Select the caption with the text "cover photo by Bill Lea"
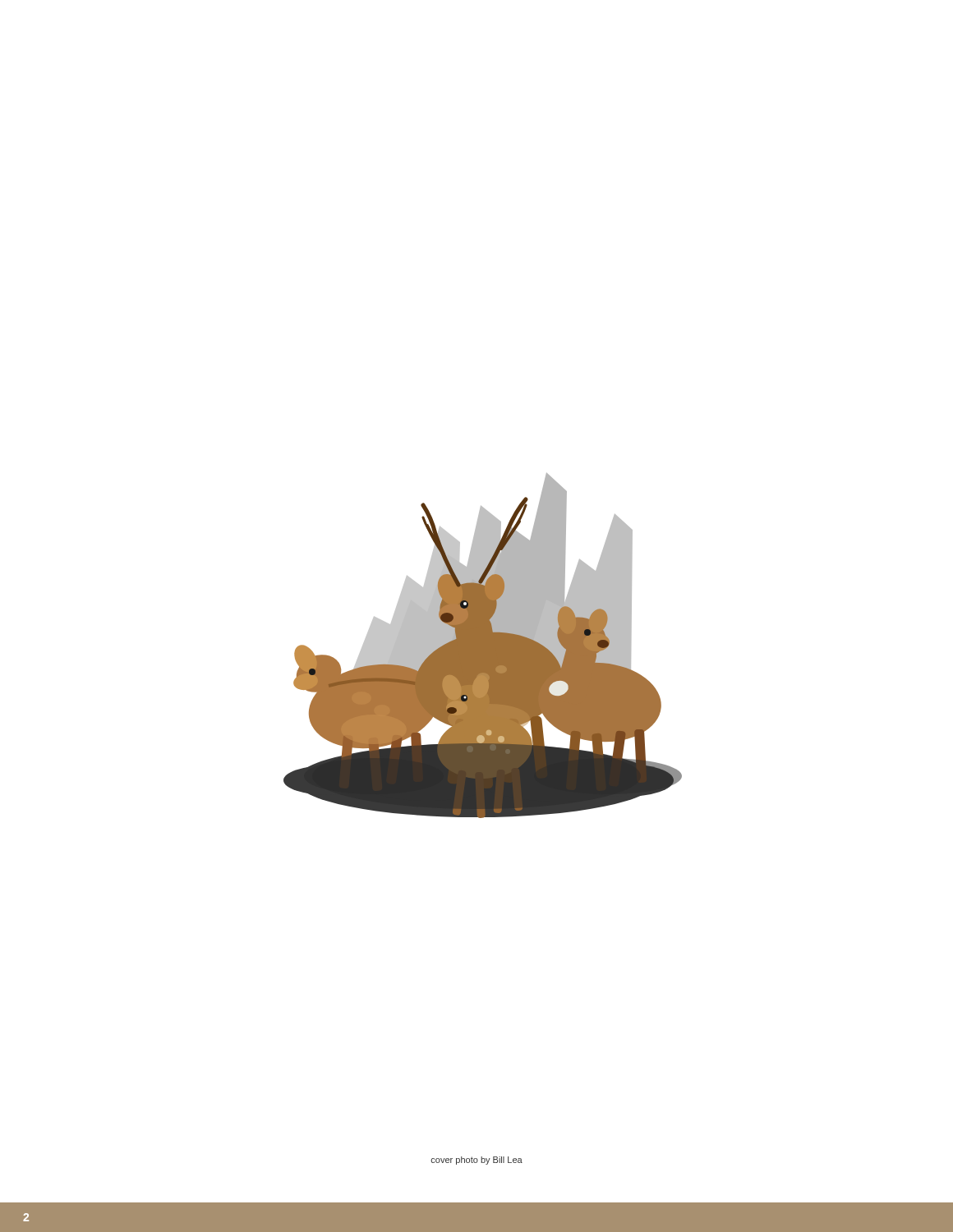This screenshot has height=1232, width=953. click(476, 1160)
